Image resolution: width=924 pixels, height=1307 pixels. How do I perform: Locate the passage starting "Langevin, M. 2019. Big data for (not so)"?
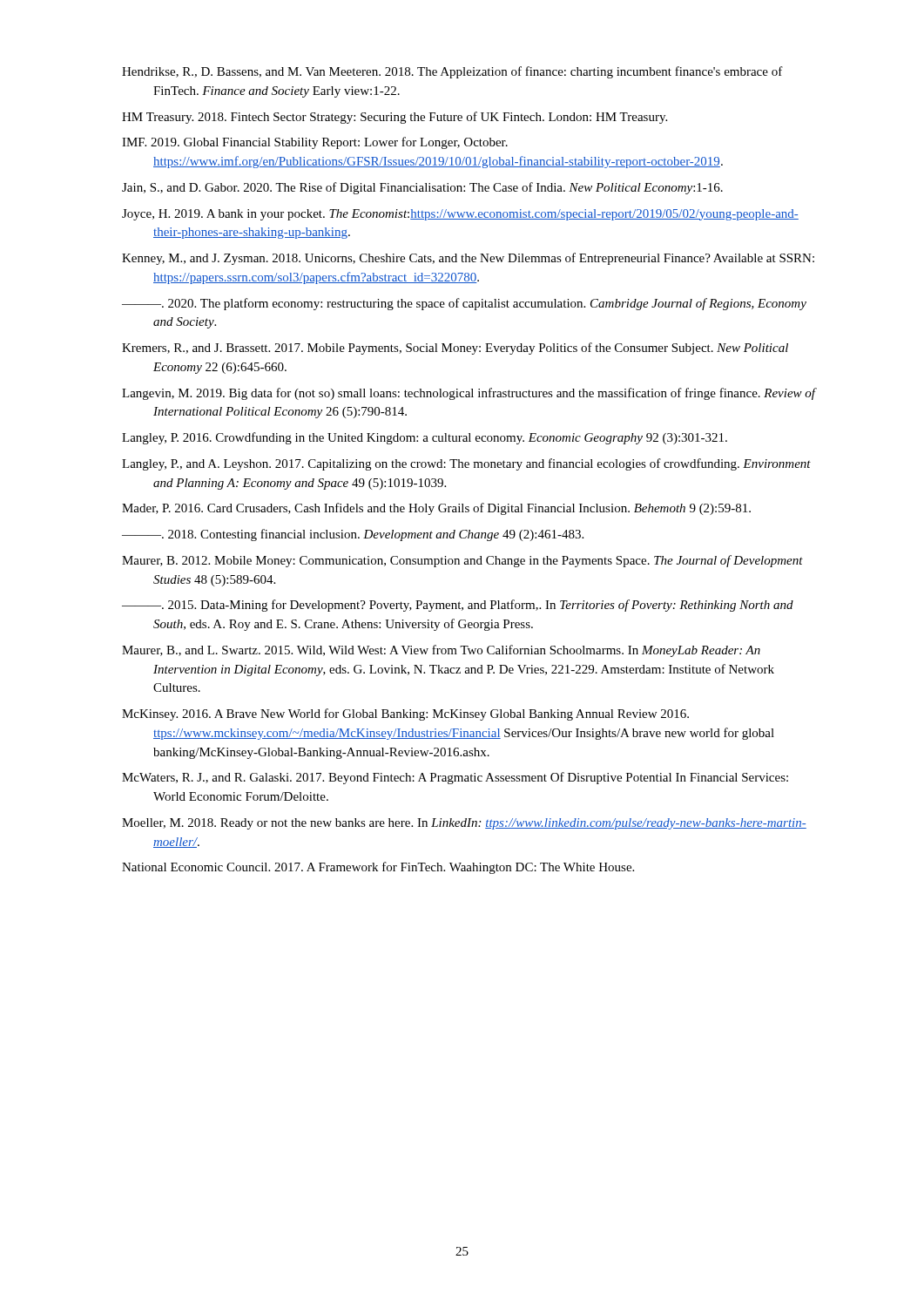469,402
